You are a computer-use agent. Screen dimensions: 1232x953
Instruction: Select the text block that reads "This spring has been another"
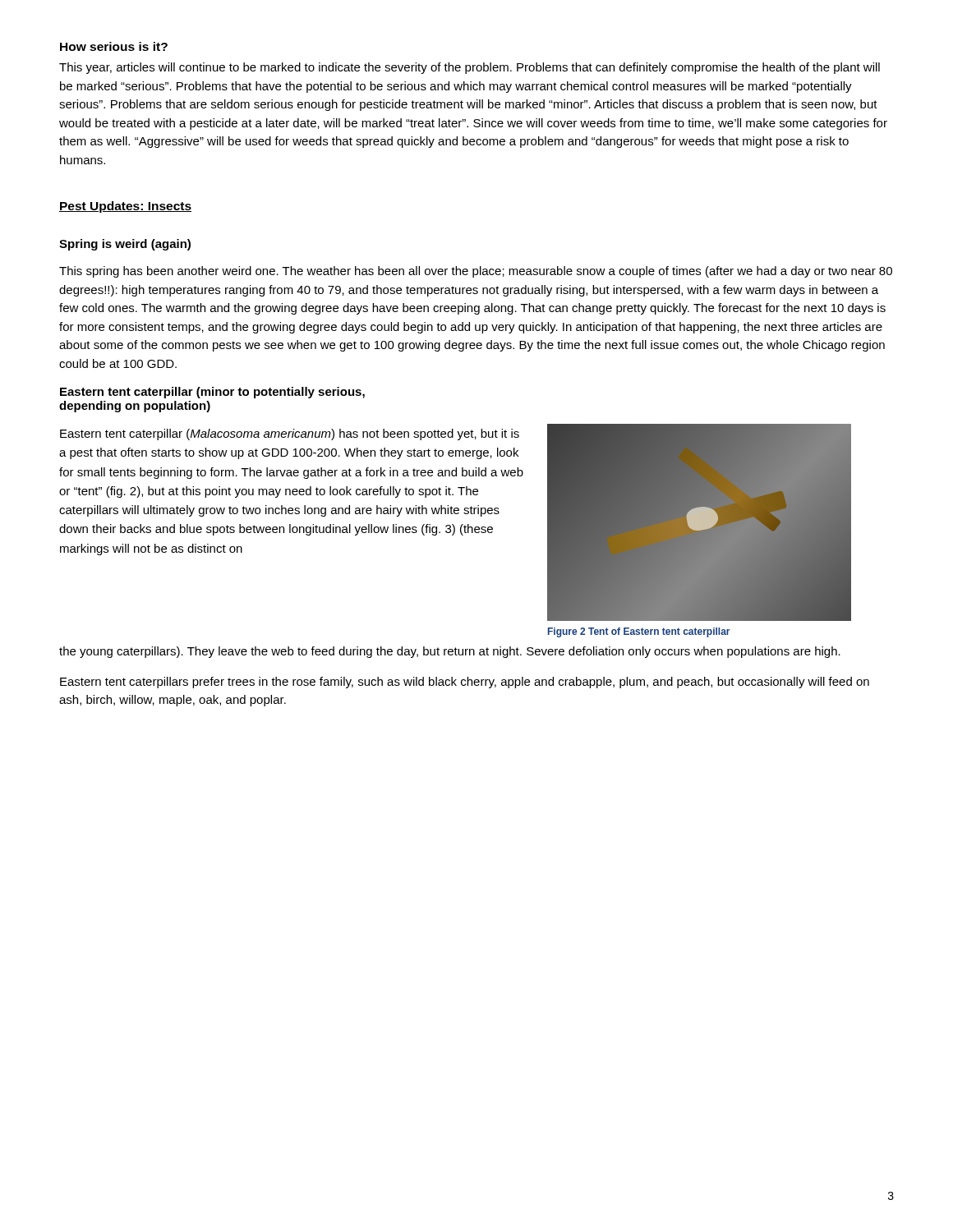[476, 317]
